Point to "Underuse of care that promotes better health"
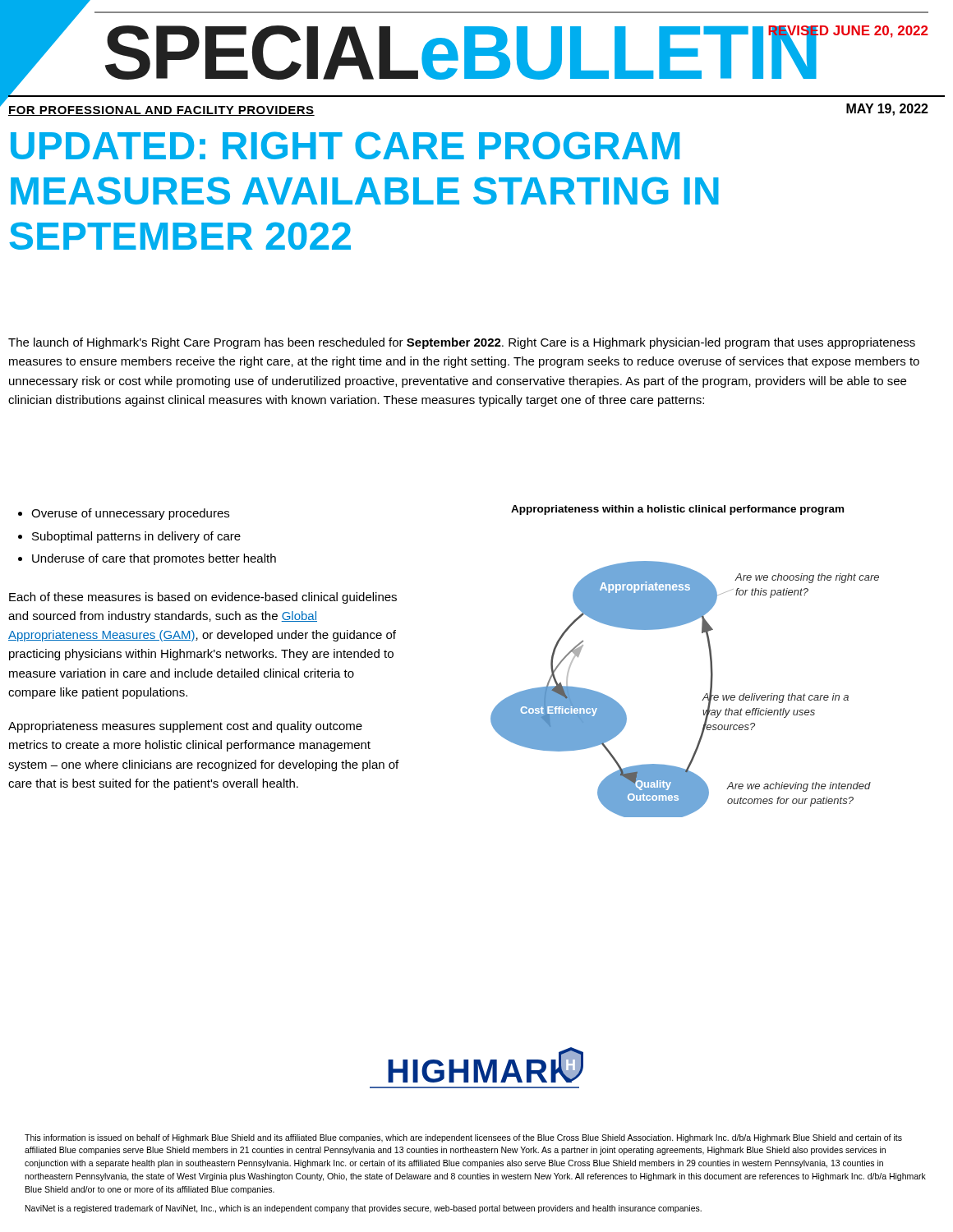This screenshot has width=953, height=1232. [217, 558]
